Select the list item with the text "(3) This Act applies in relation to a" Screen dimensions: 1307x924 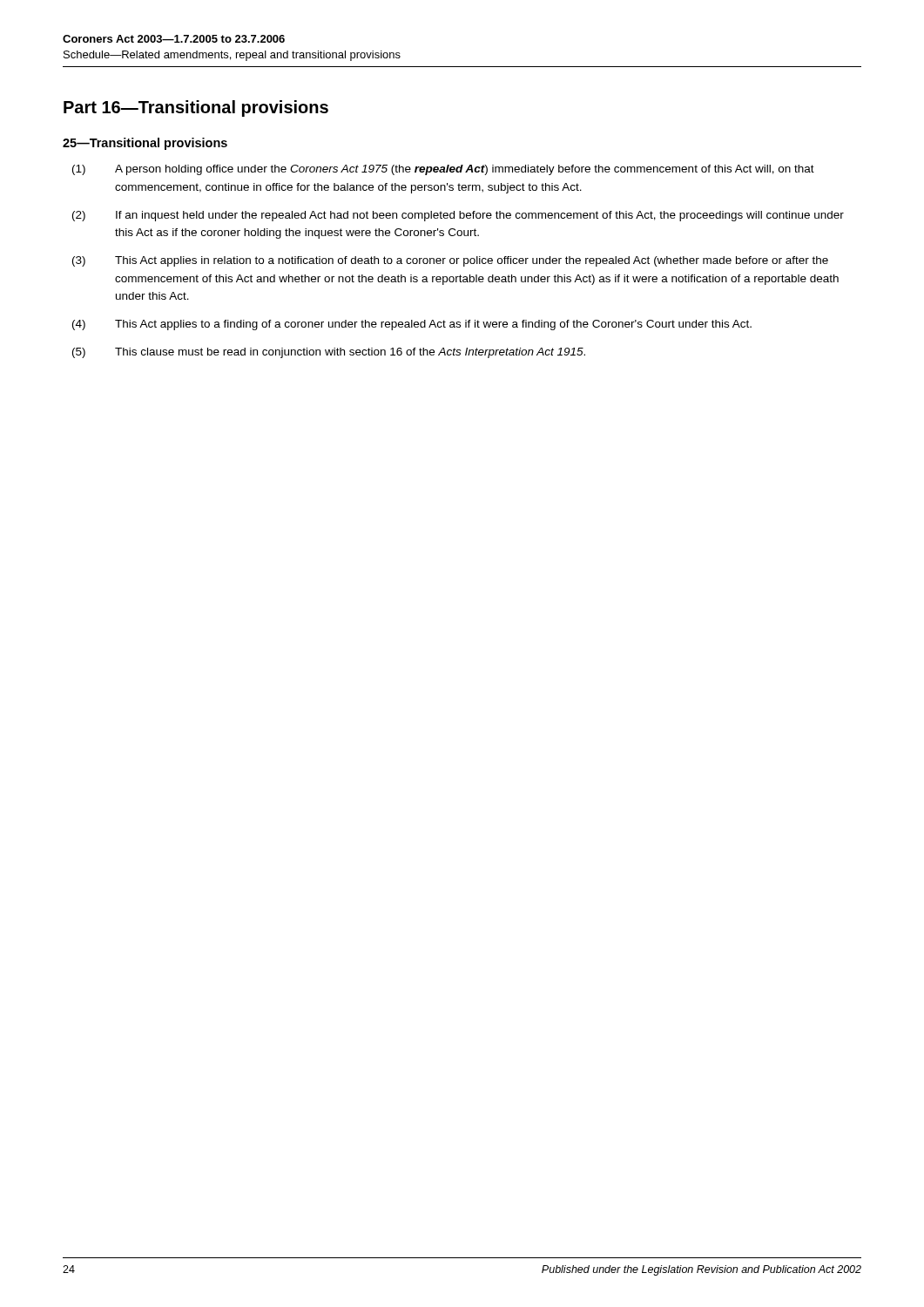(x=462, y=279)
